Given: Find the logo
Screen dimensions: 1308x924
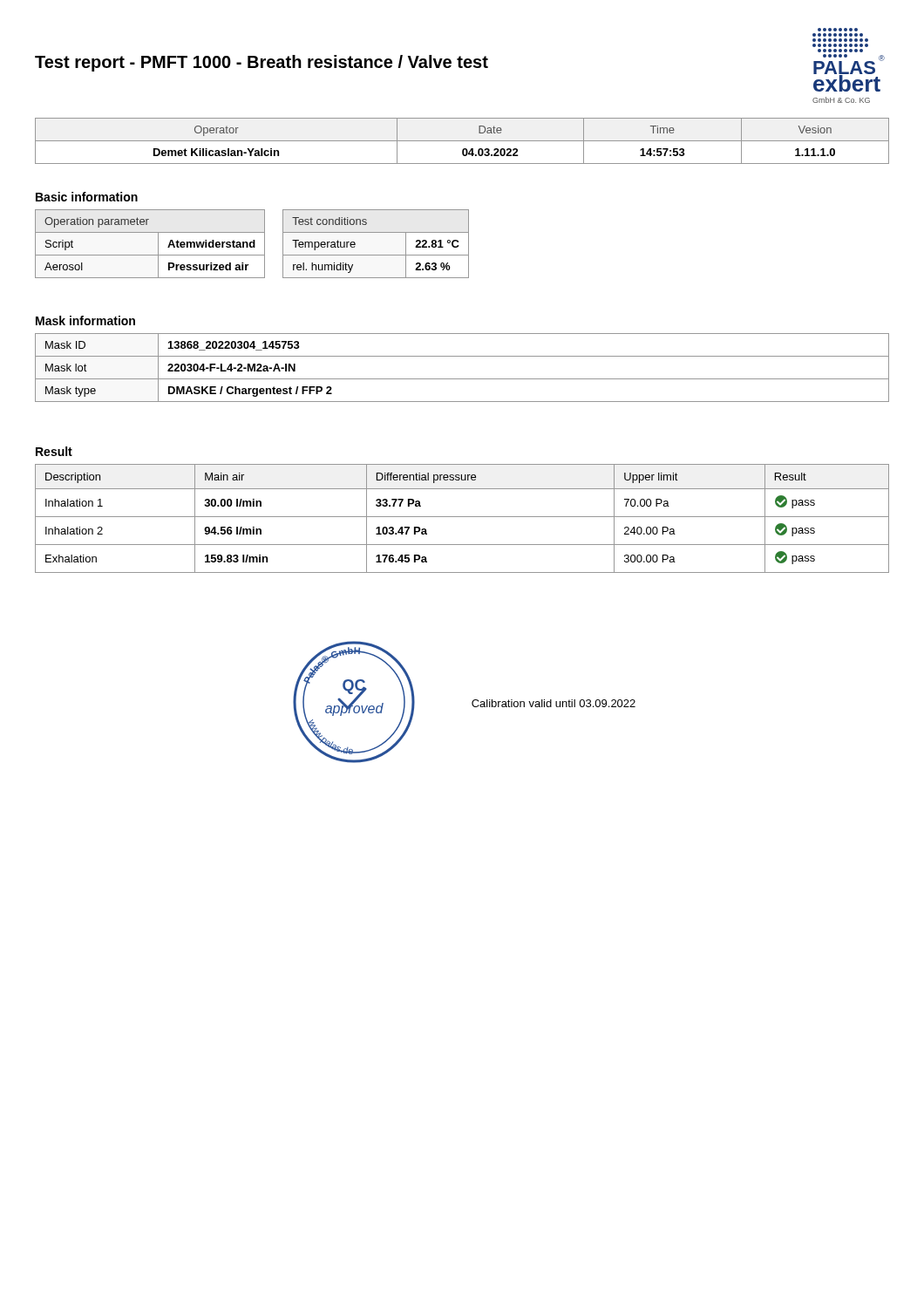Looking at the screenshot, I should (819, 67).
